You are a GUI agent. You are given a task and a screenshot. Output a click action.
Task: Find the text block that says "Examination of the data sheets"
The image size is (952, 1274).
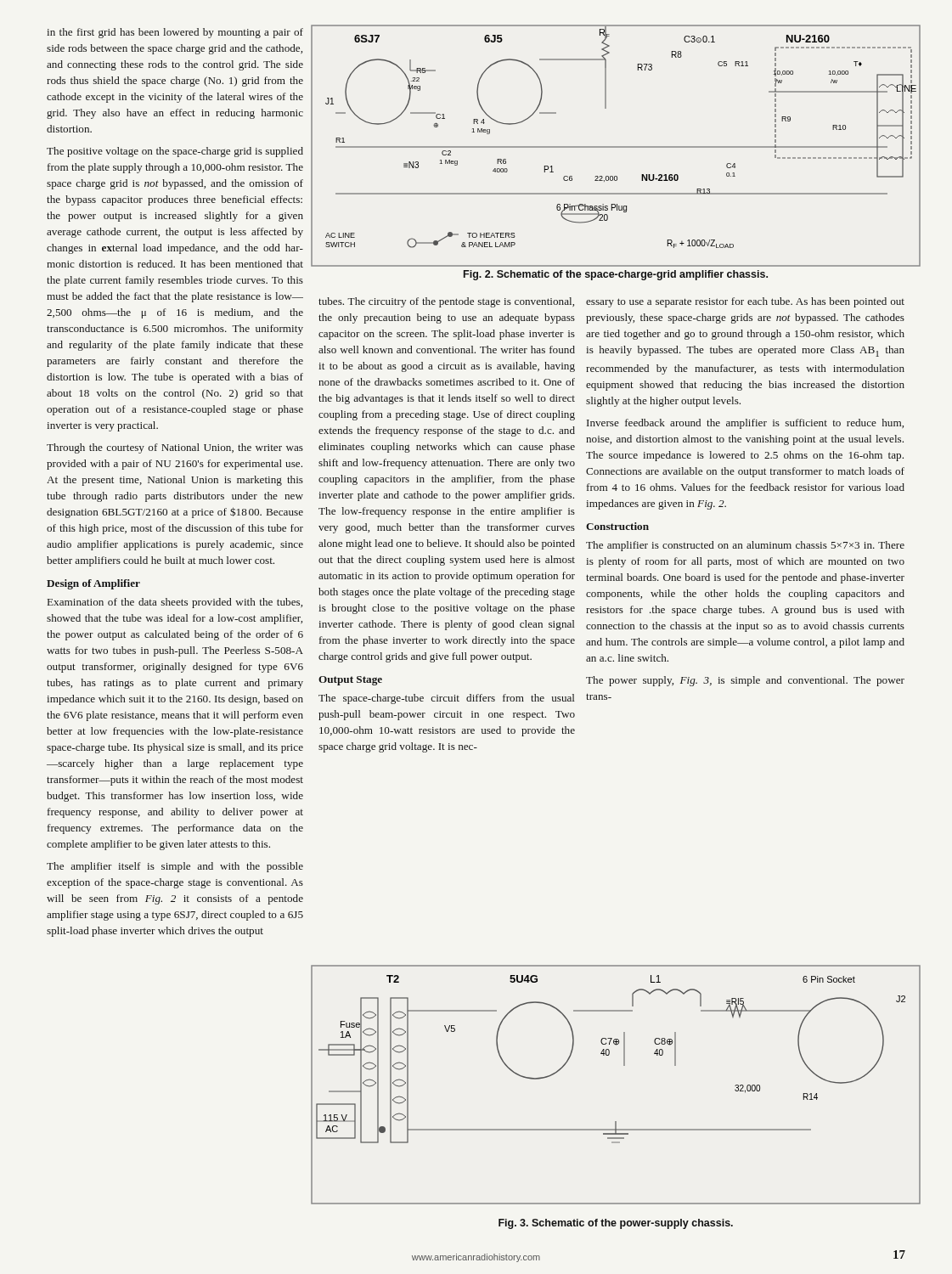[175, 723]
